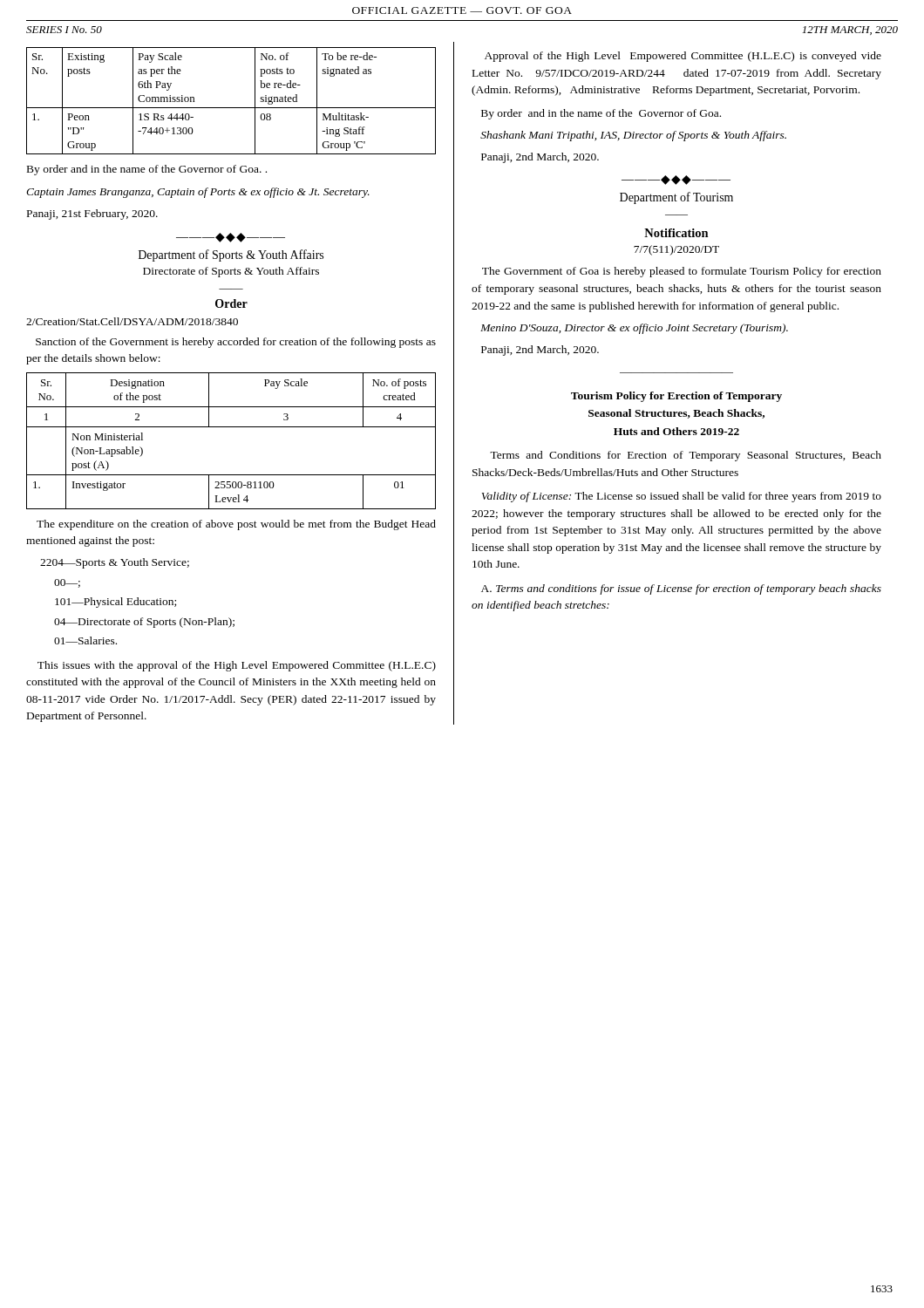
Task: Locate the text block with the text "Captain James Branganza,"
Action: [x=198, y=191]
